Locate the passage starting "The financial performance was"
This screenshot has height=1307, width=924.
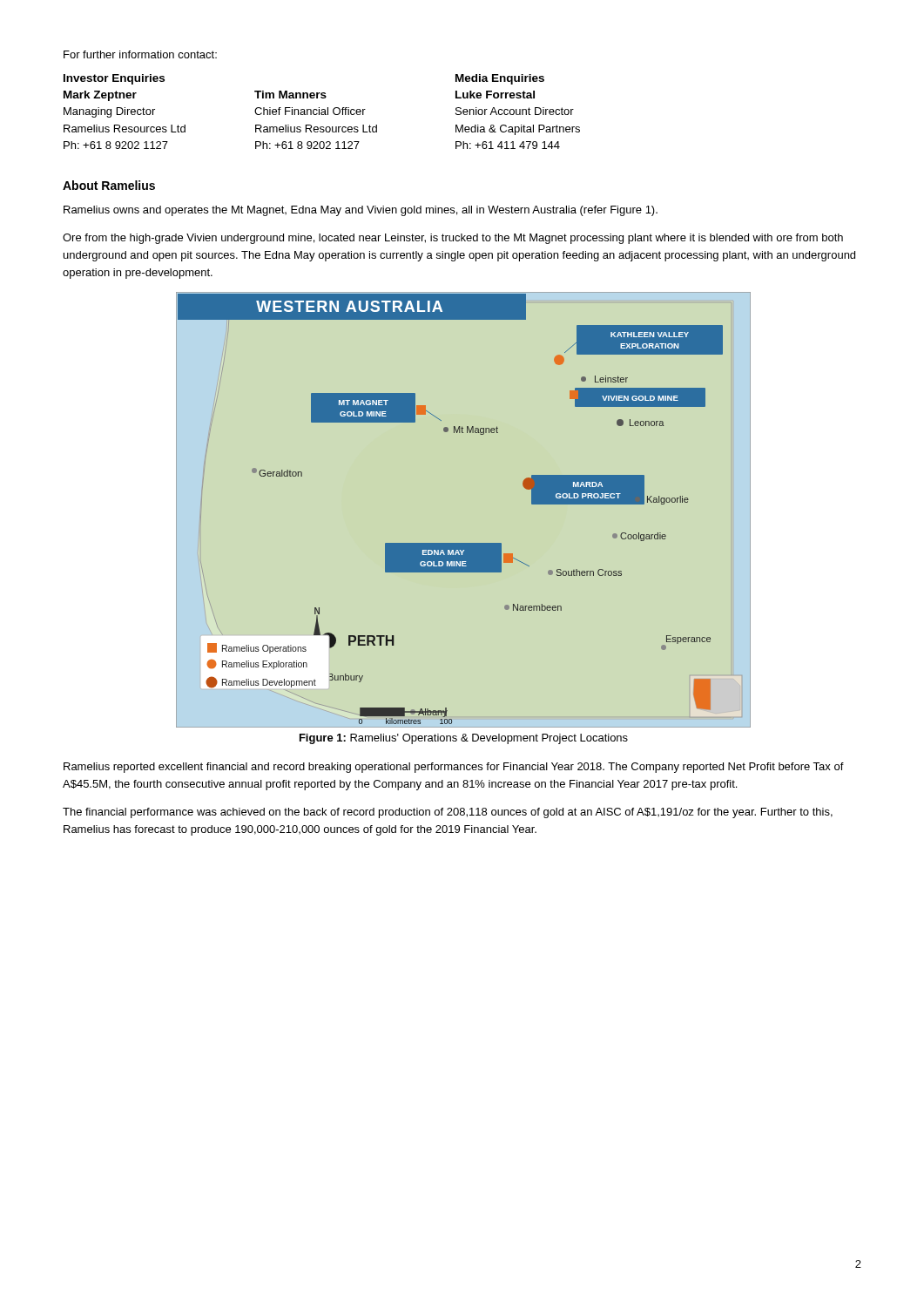pyautogui.click(x=448, y=821)
